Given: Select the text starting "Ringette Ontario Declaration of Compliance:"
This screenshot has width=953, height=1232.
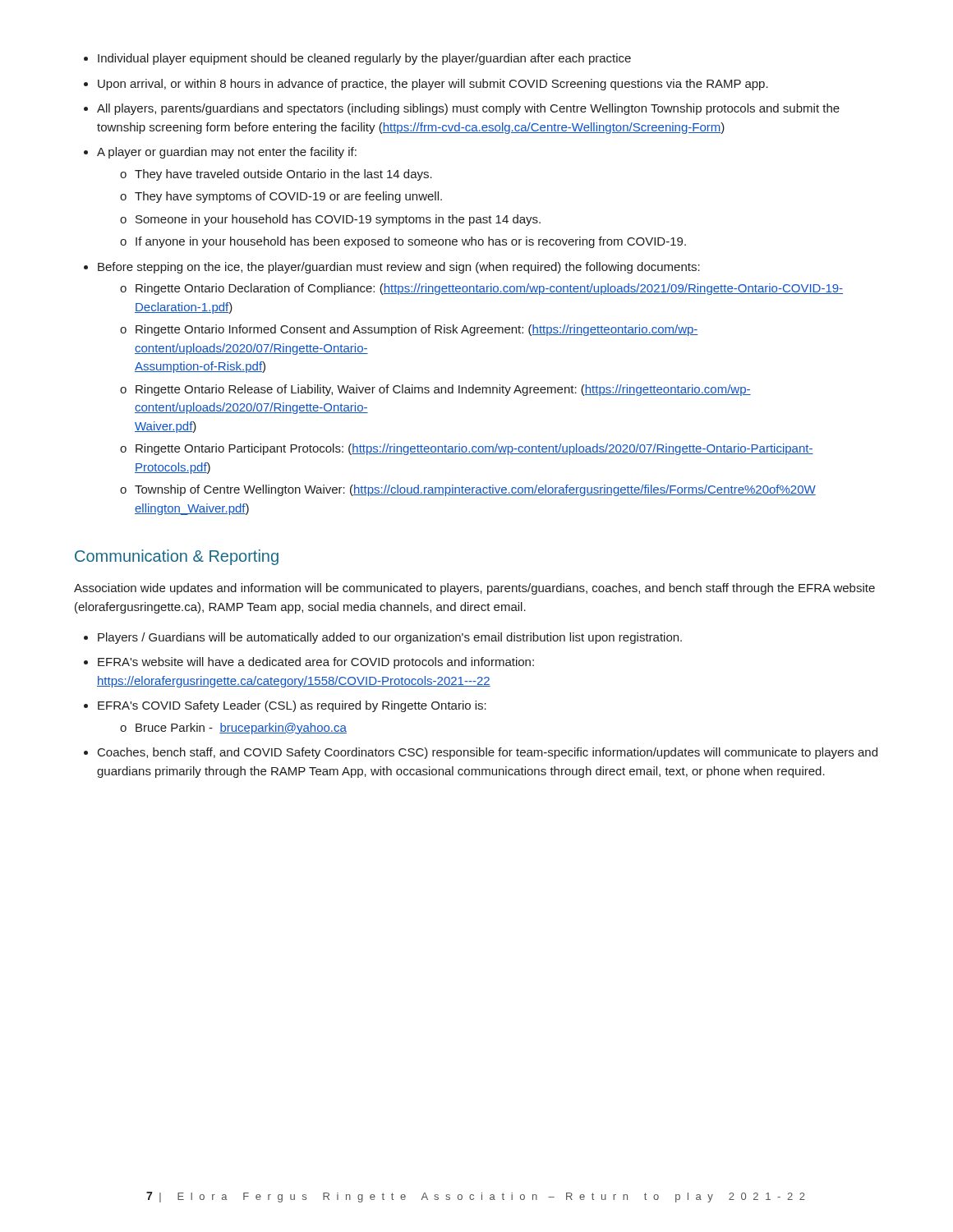Looking at the screenshot, I should (500, 298).
